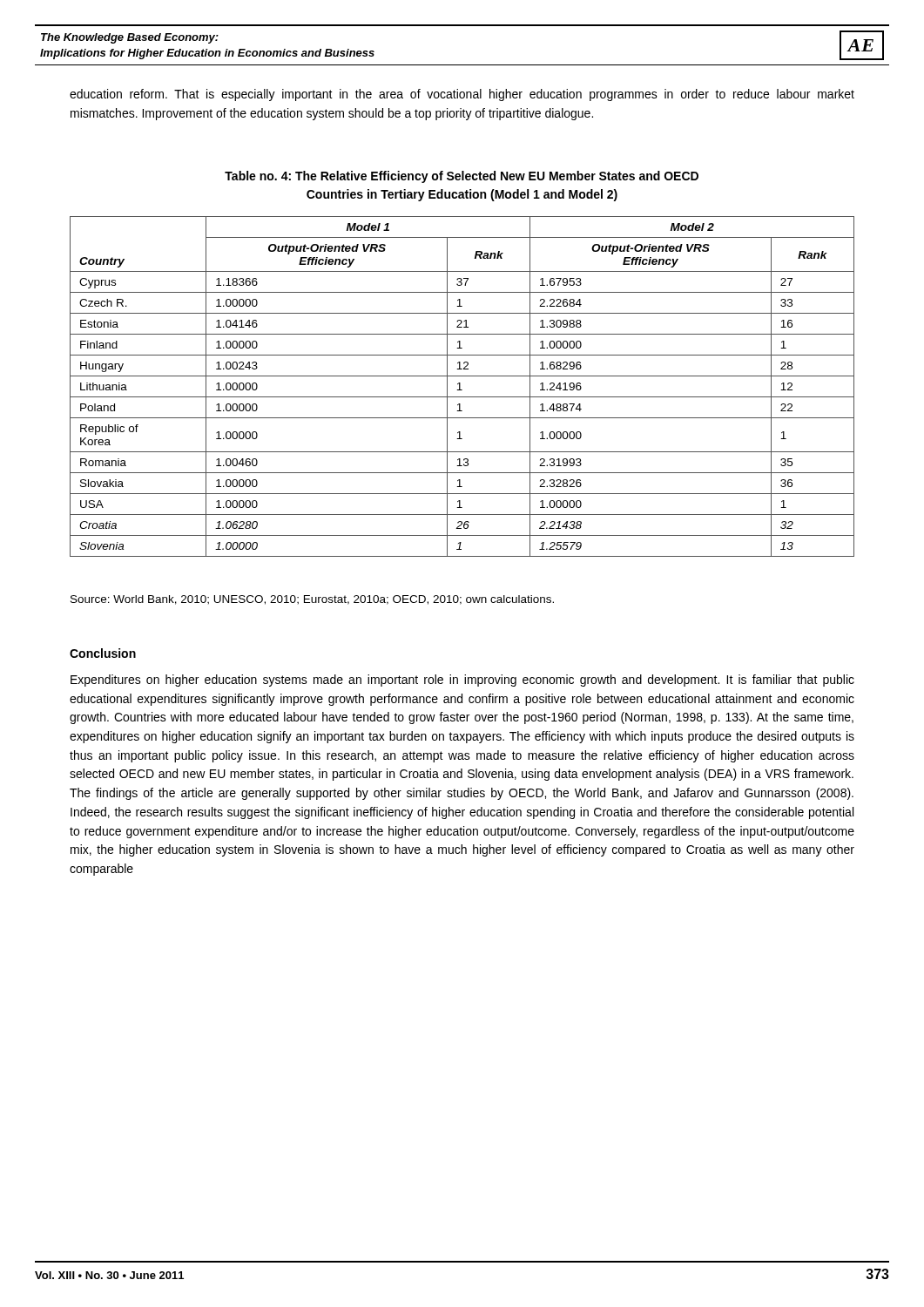
Task: Find the footnote that reads "Source: World Bank, 2010;"
Action: [x=312, y=599]
